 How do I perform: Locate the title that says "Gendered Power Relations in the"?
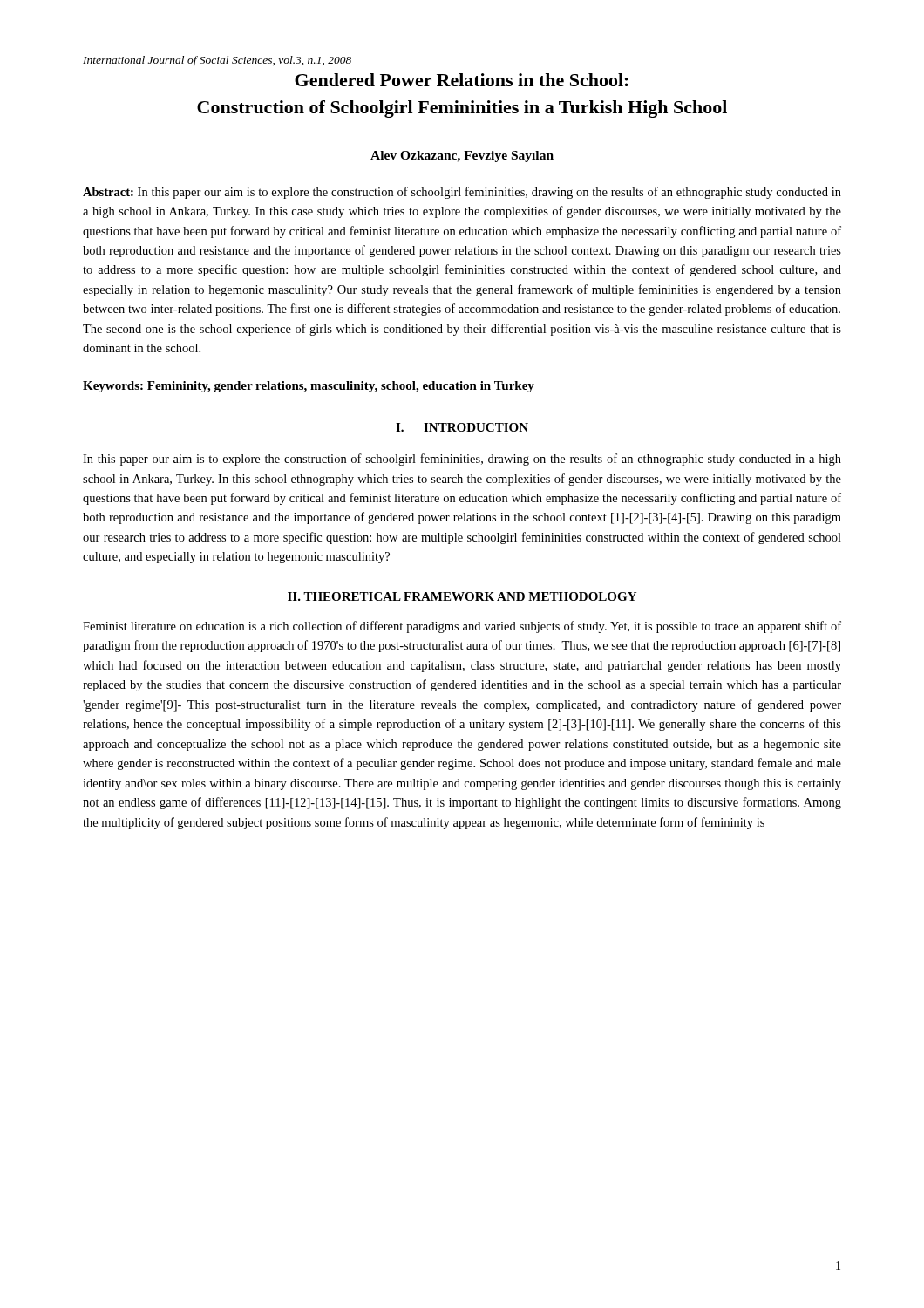coord(462,94)
